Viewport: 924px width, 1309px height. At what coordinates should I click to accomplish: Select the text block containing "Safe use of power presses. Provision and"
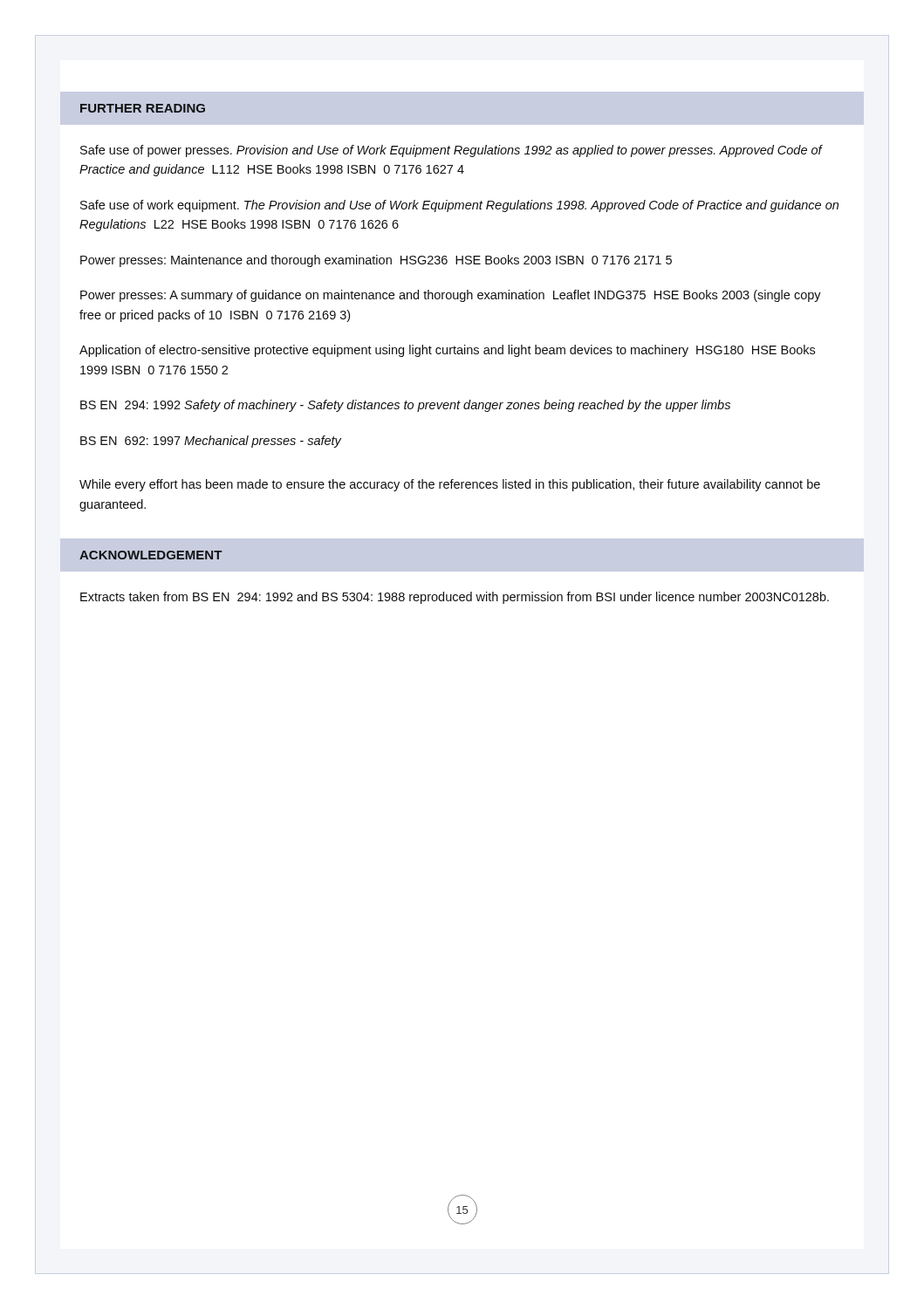[x=462, y=295]
